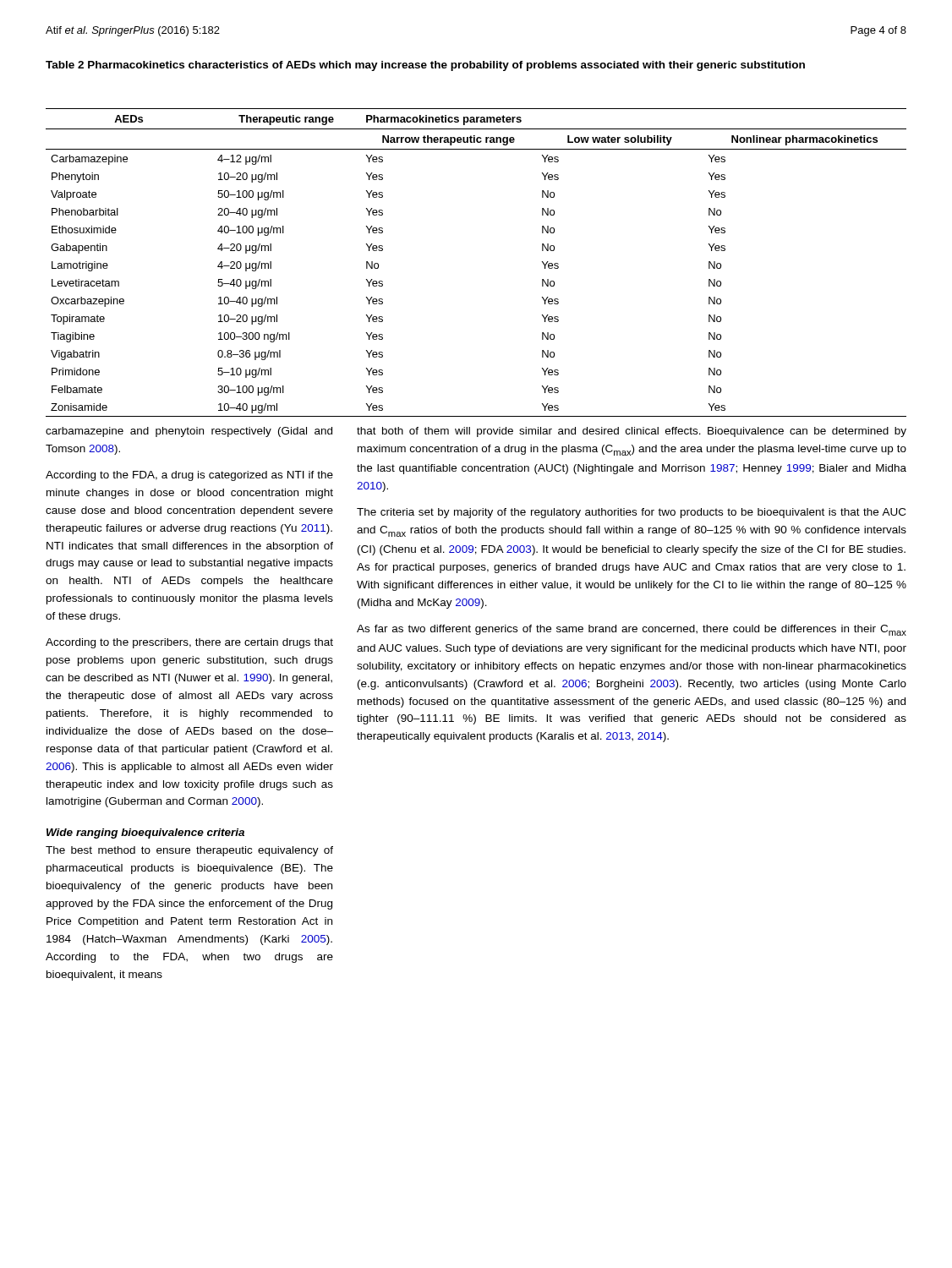This screenshot has width=952, height=1268.
Task: Locate the text block with the text "According to the FDA, a drug"
Action: pos(189,545)
